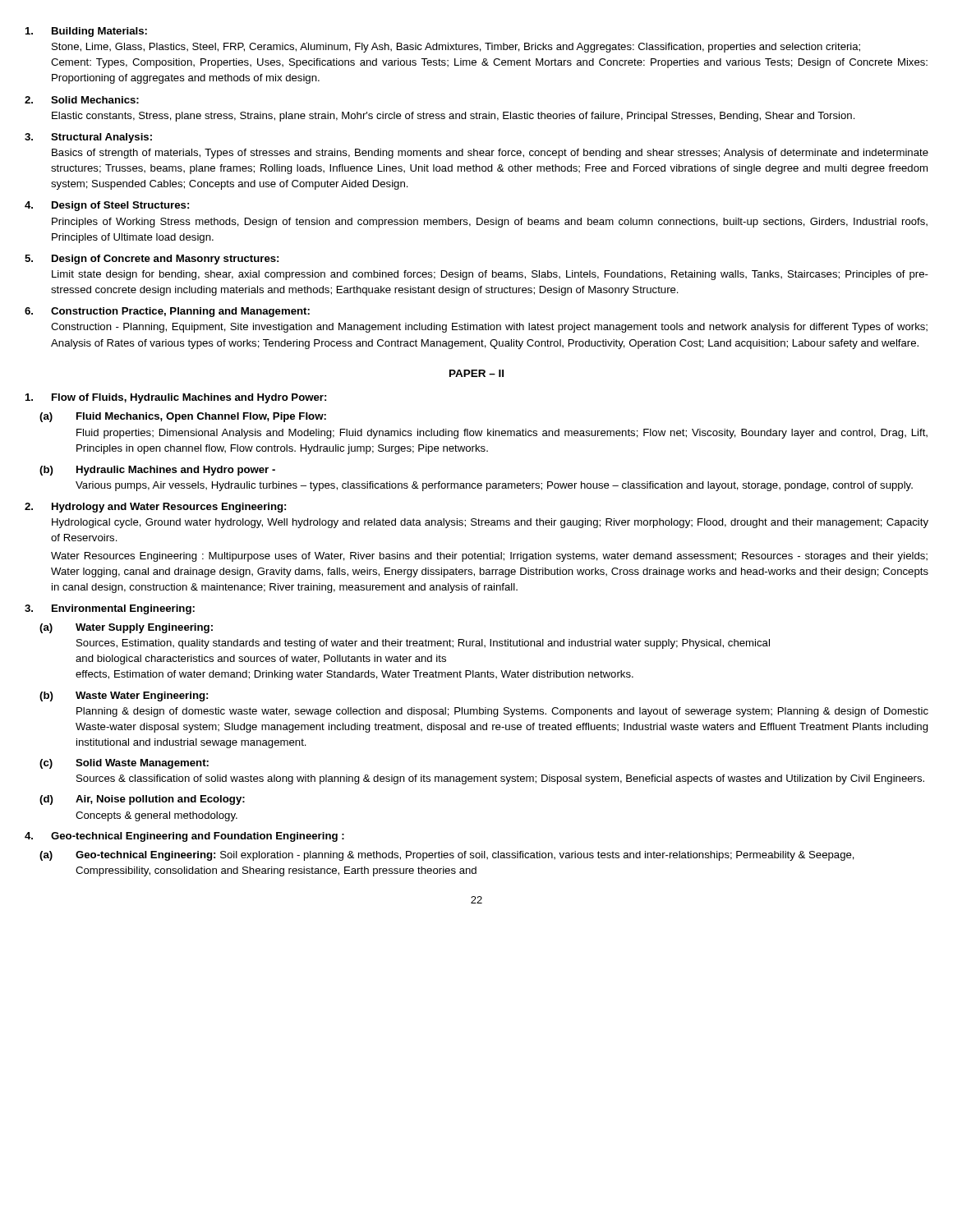
Task: Click on the passage starting "2. Solid Mechanics:"
Action: tap(440, 107)
